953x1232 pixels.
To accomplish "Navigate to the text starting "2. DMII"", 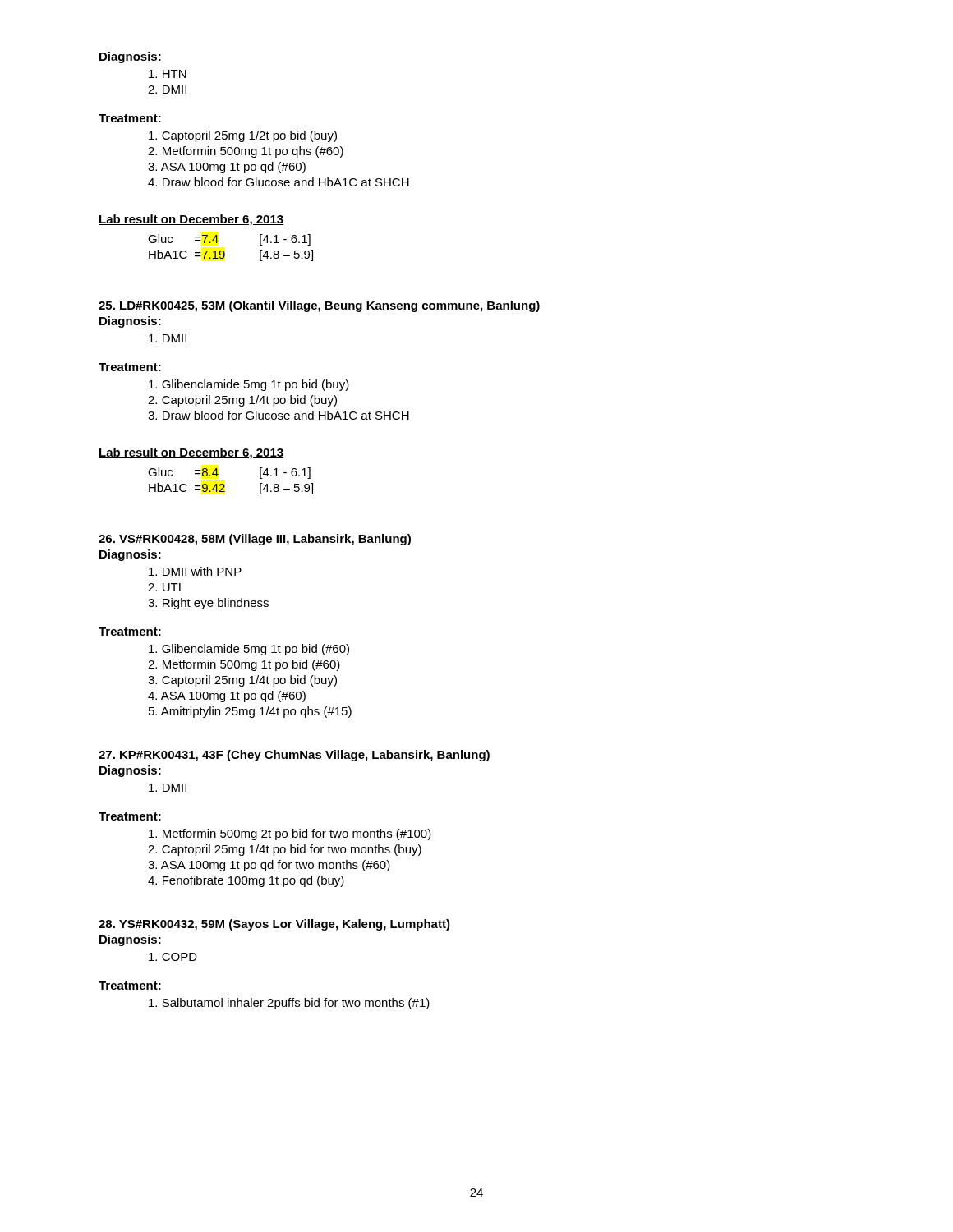I will click(x=168, y=89).
